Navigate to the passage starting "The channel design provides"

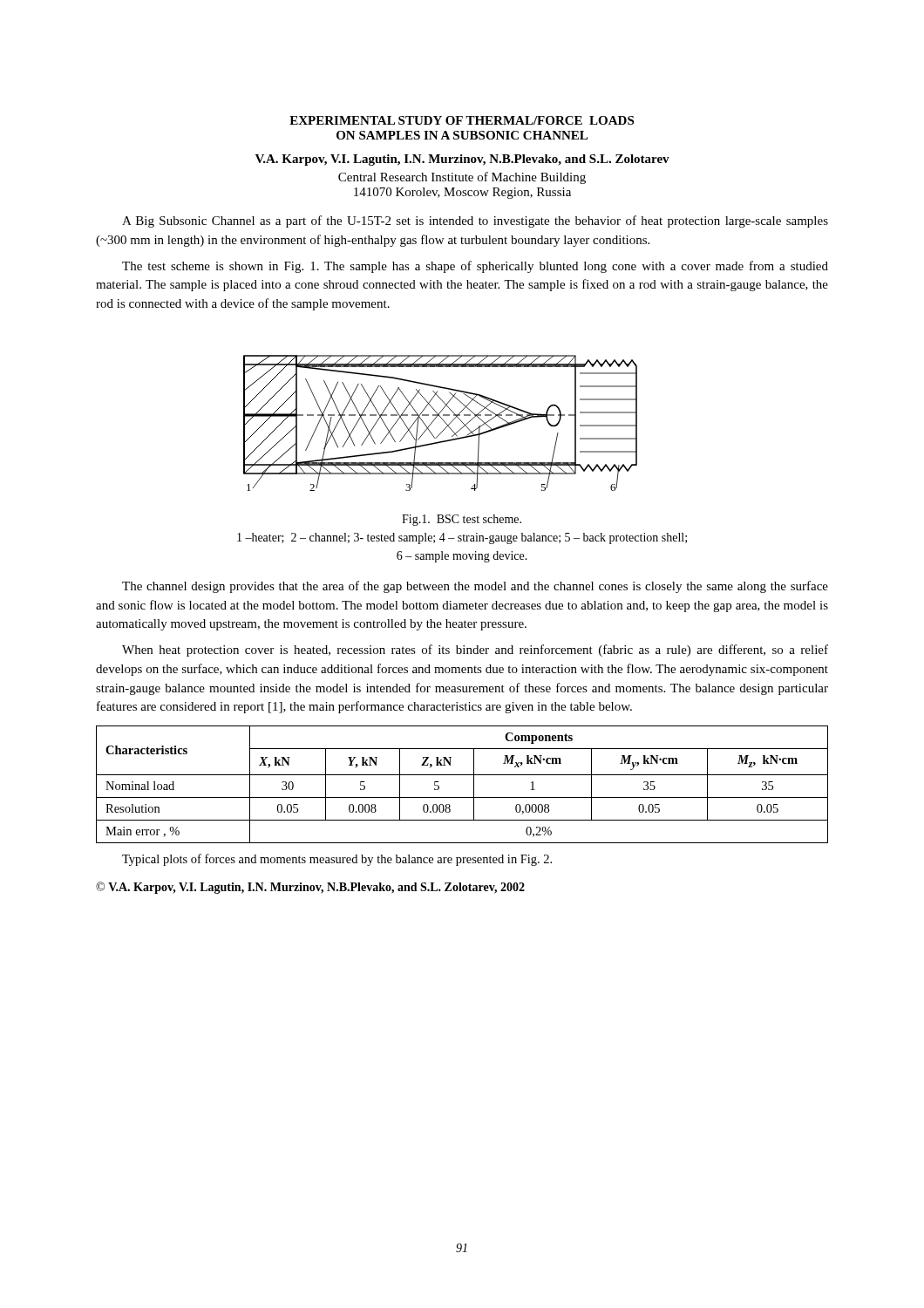click(462, 647)
